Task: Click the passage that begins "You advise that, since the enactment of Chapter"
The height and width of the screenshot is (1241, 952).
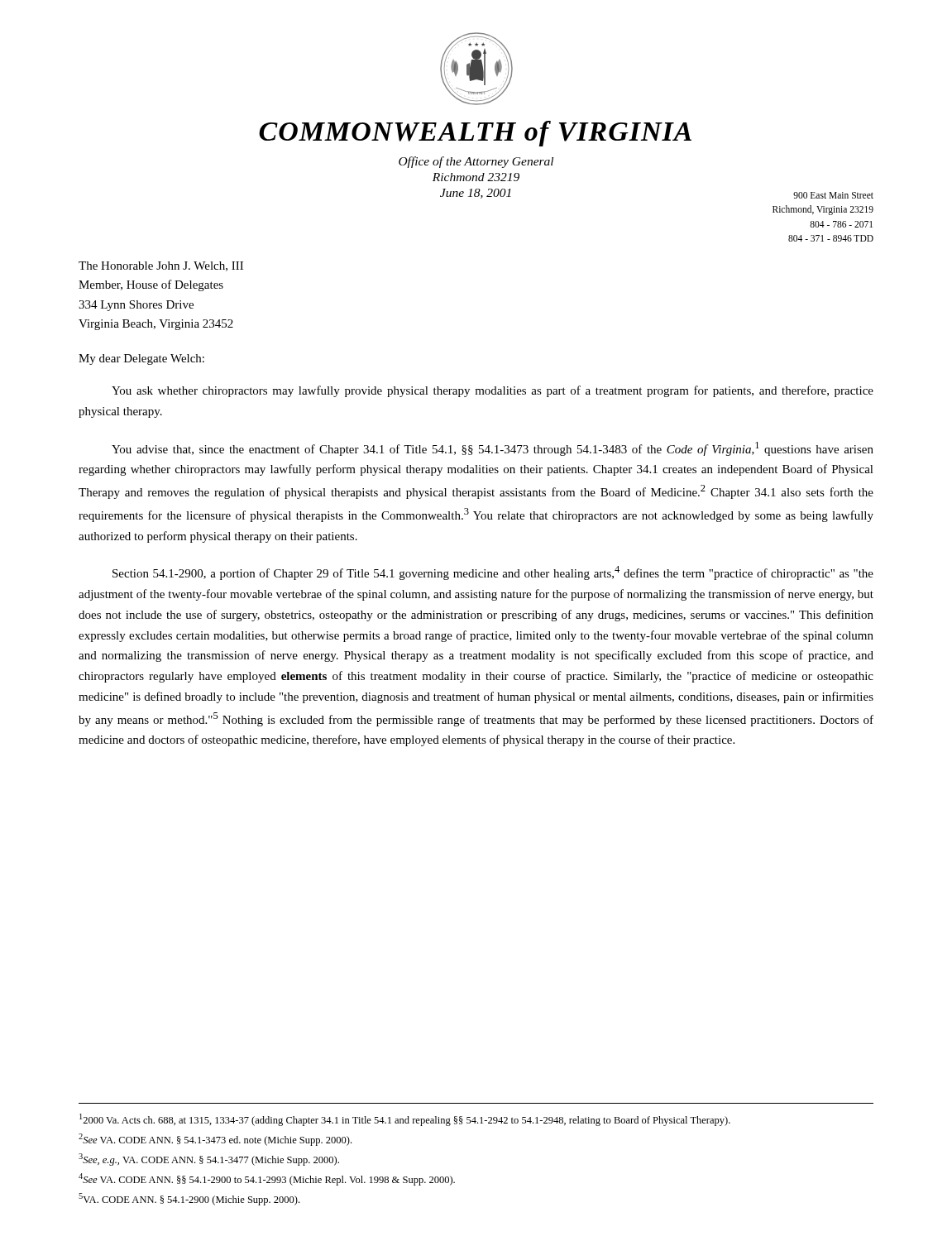Action: point(476,491)
